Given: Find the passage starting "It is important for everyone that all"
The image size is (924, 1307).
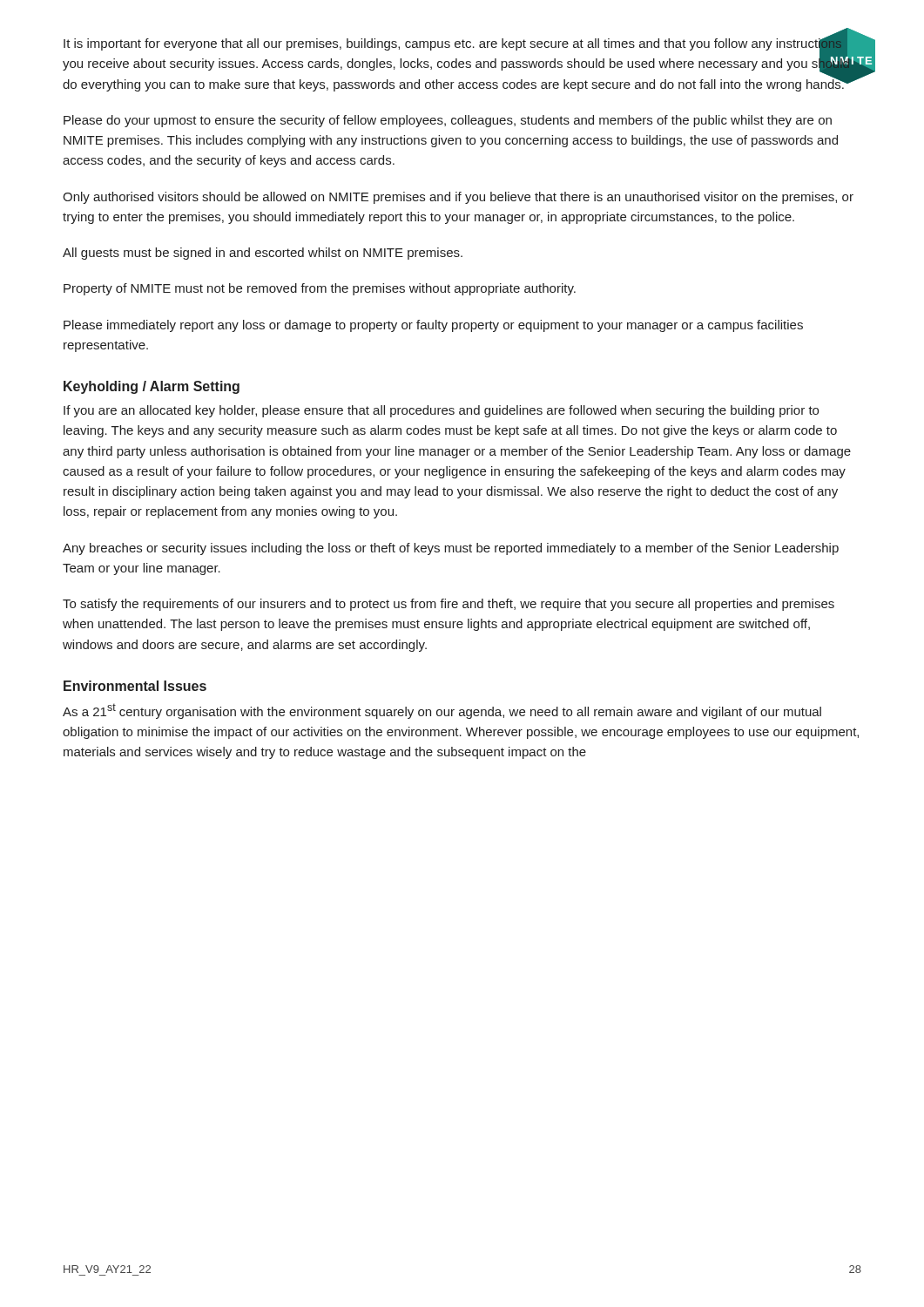Looking at the screenshot, I should 462,63.
